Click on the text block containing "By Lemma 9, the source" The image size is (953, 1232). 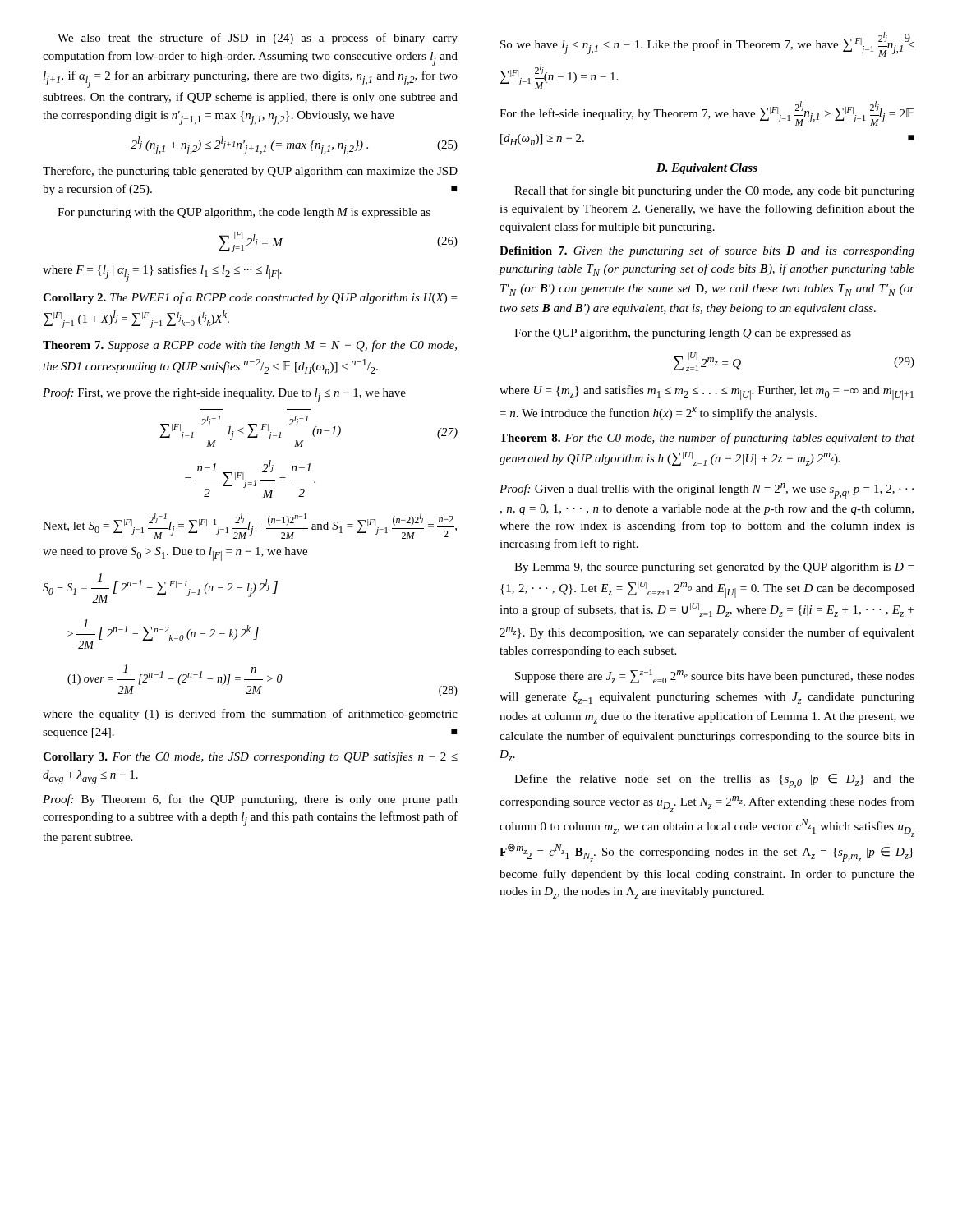[x=707, y=609]
